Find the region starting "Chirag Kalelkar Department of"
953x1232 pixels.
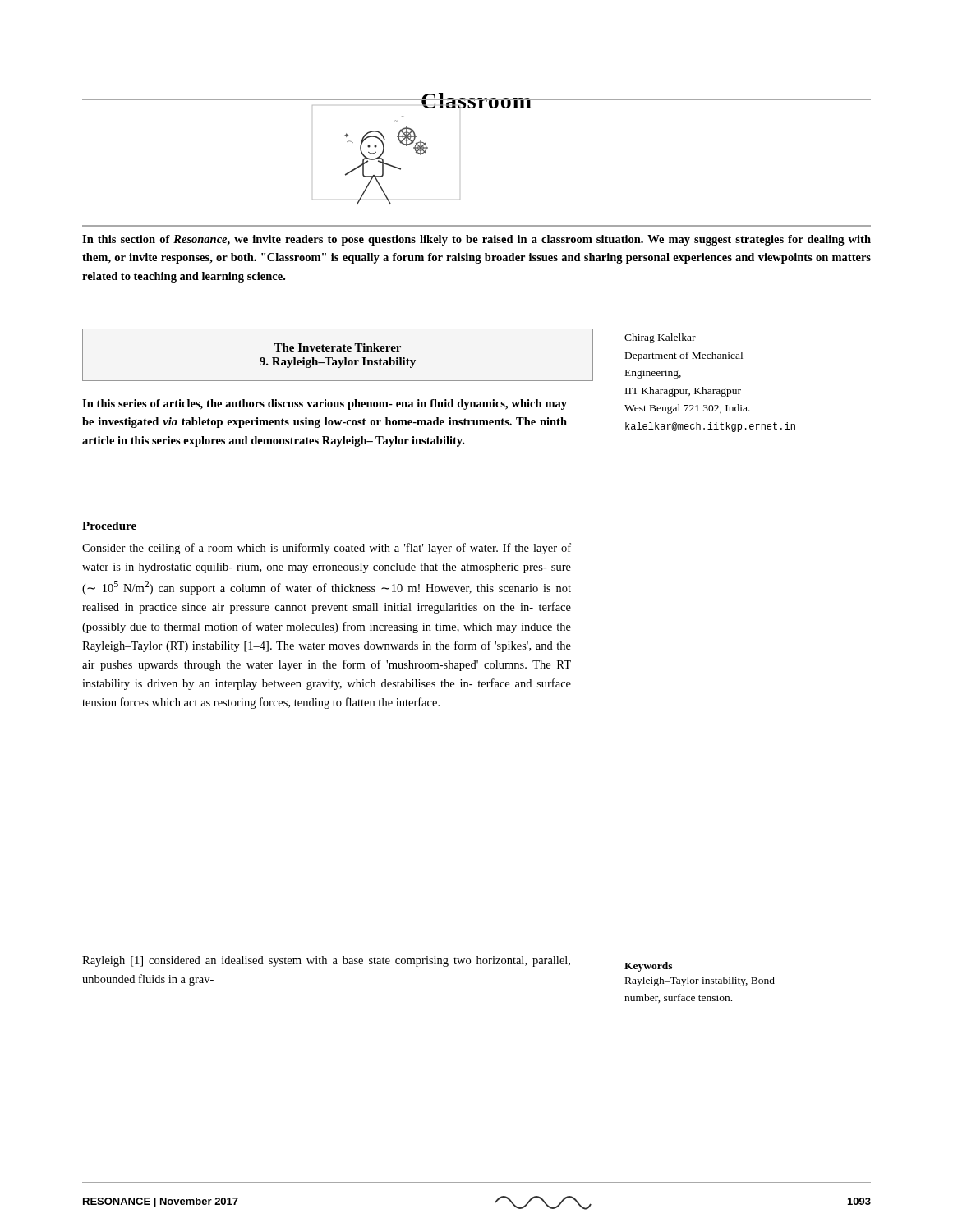[710, 382]
